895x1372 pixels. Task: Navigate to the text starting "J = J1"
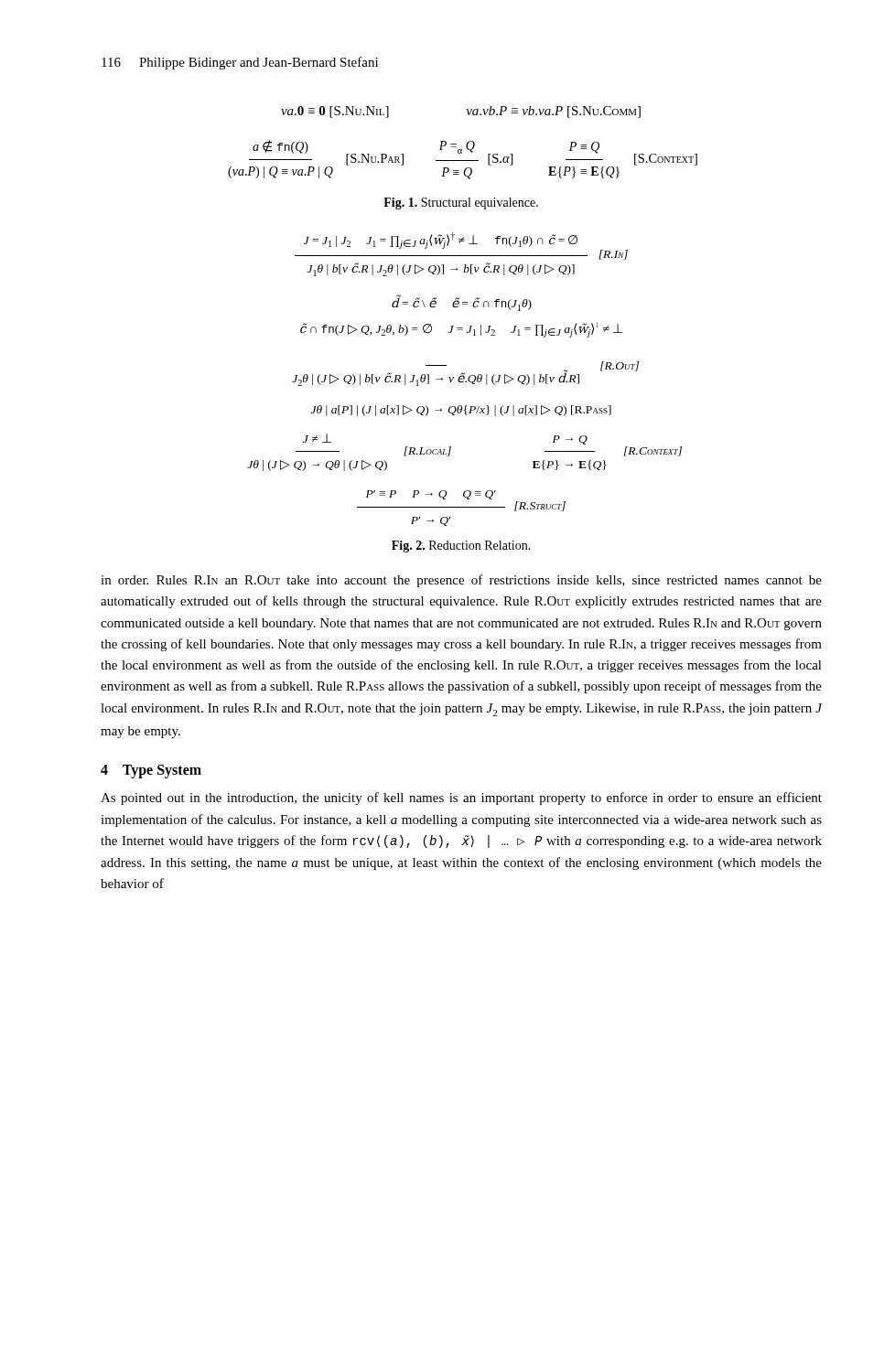(461, 255)
